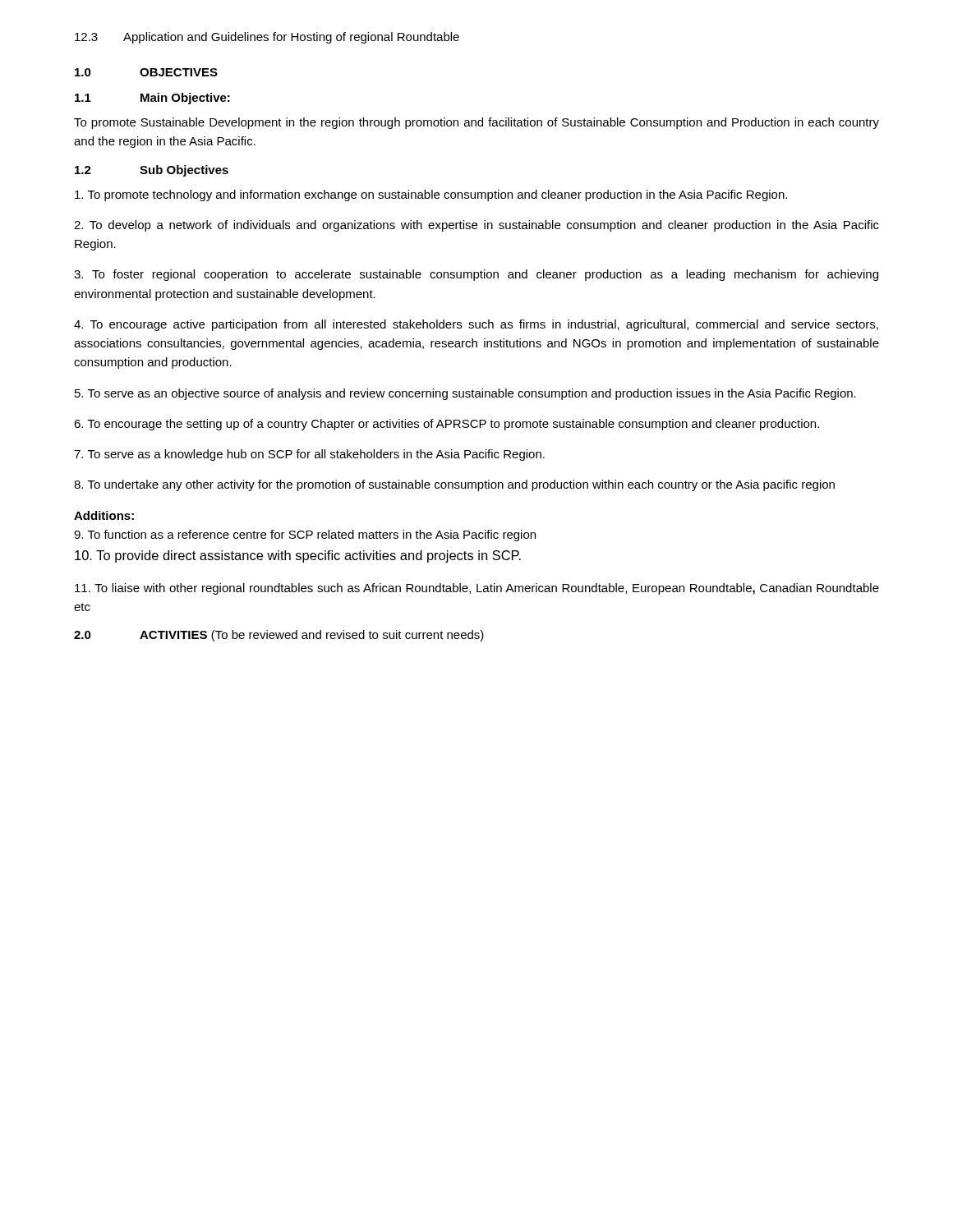Where is the passage that starts "To promote Sustainable Development"?
The width and height of the screenshot is (953, 1232).
476,132
